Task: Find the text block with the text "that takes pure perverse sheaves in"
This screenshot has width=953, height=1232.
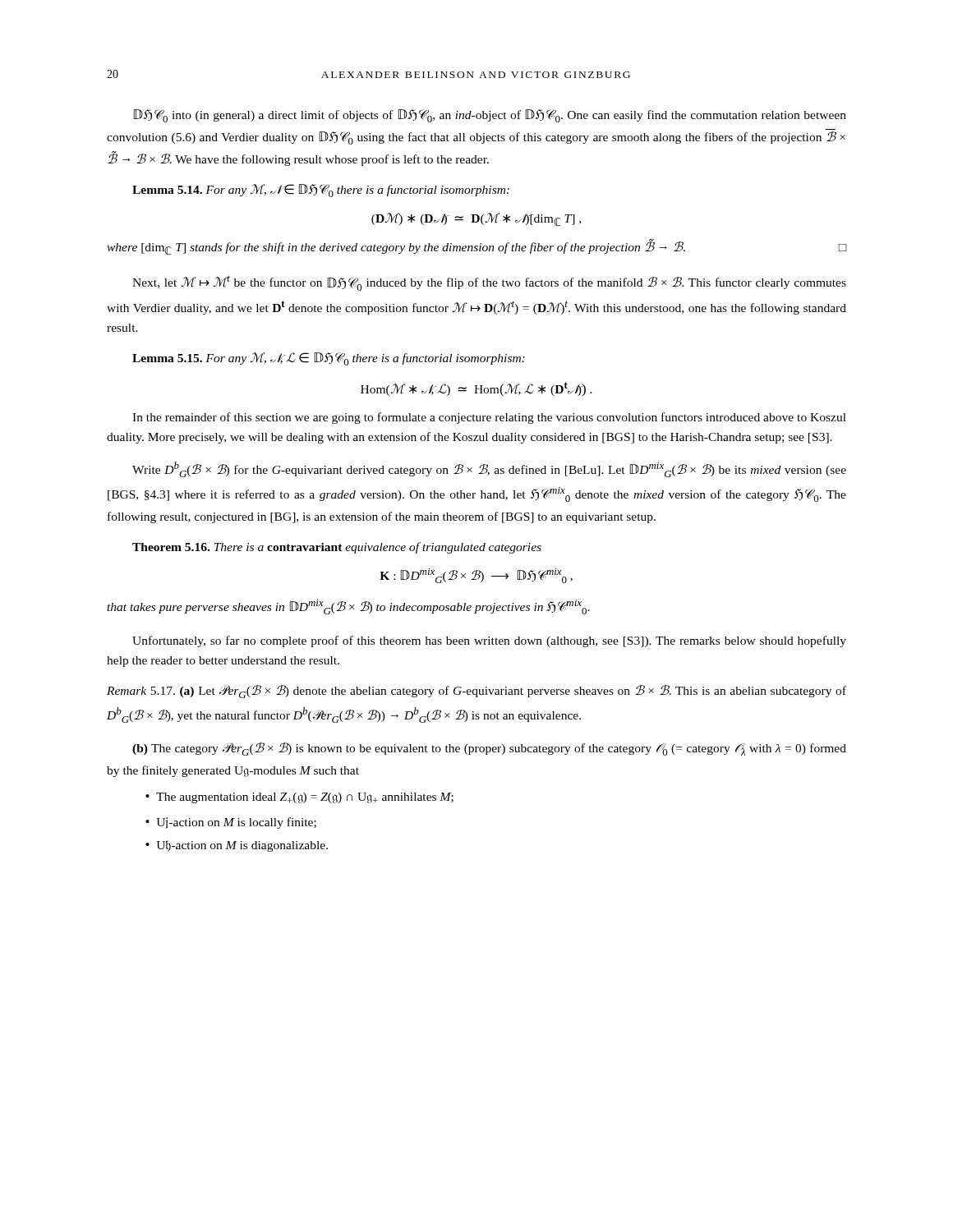Action: coord(348,607)
